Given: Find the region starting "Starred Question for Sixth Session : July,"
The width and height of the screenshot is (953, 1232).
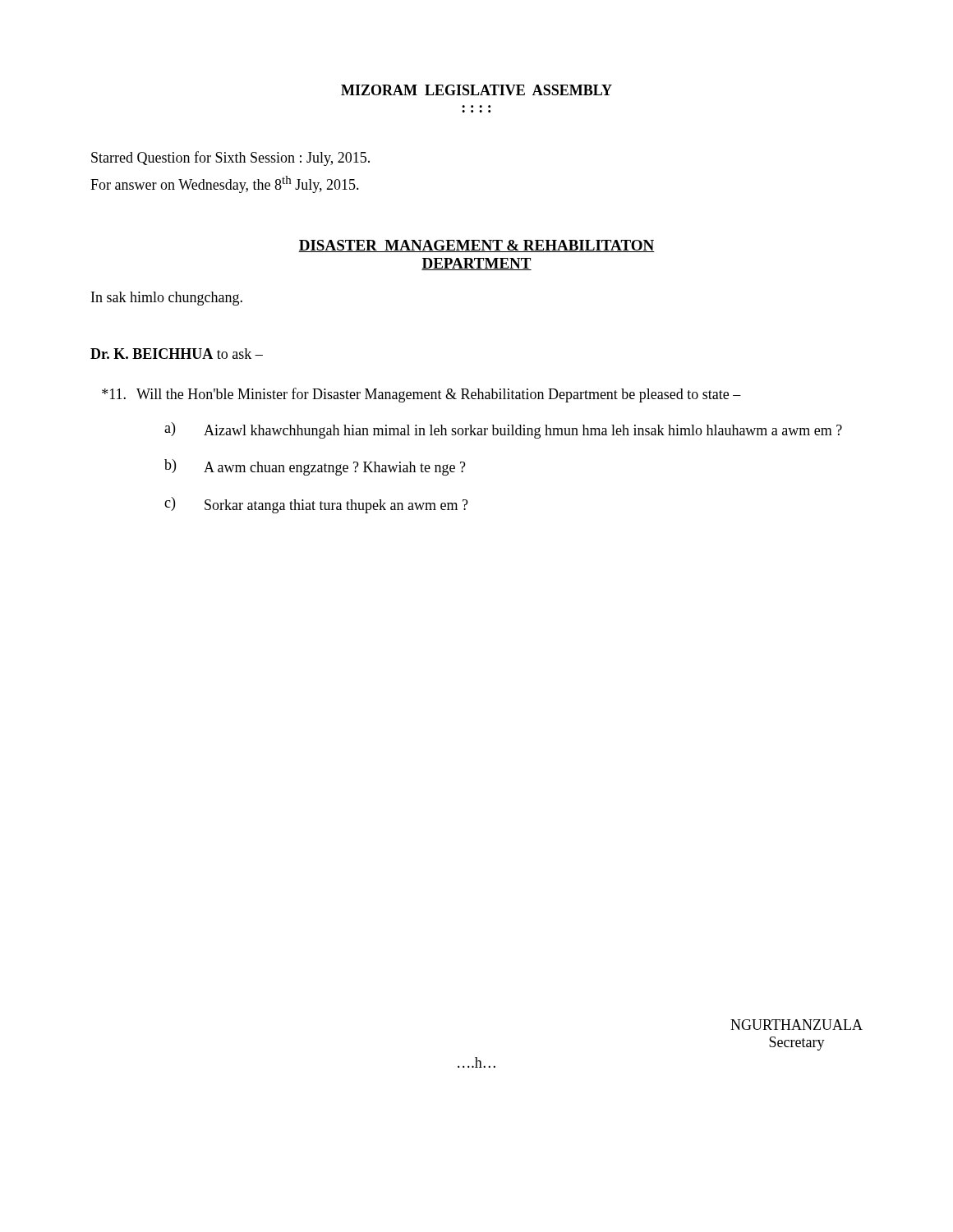Looking at the screenshot, I should [x=231, y=171].
